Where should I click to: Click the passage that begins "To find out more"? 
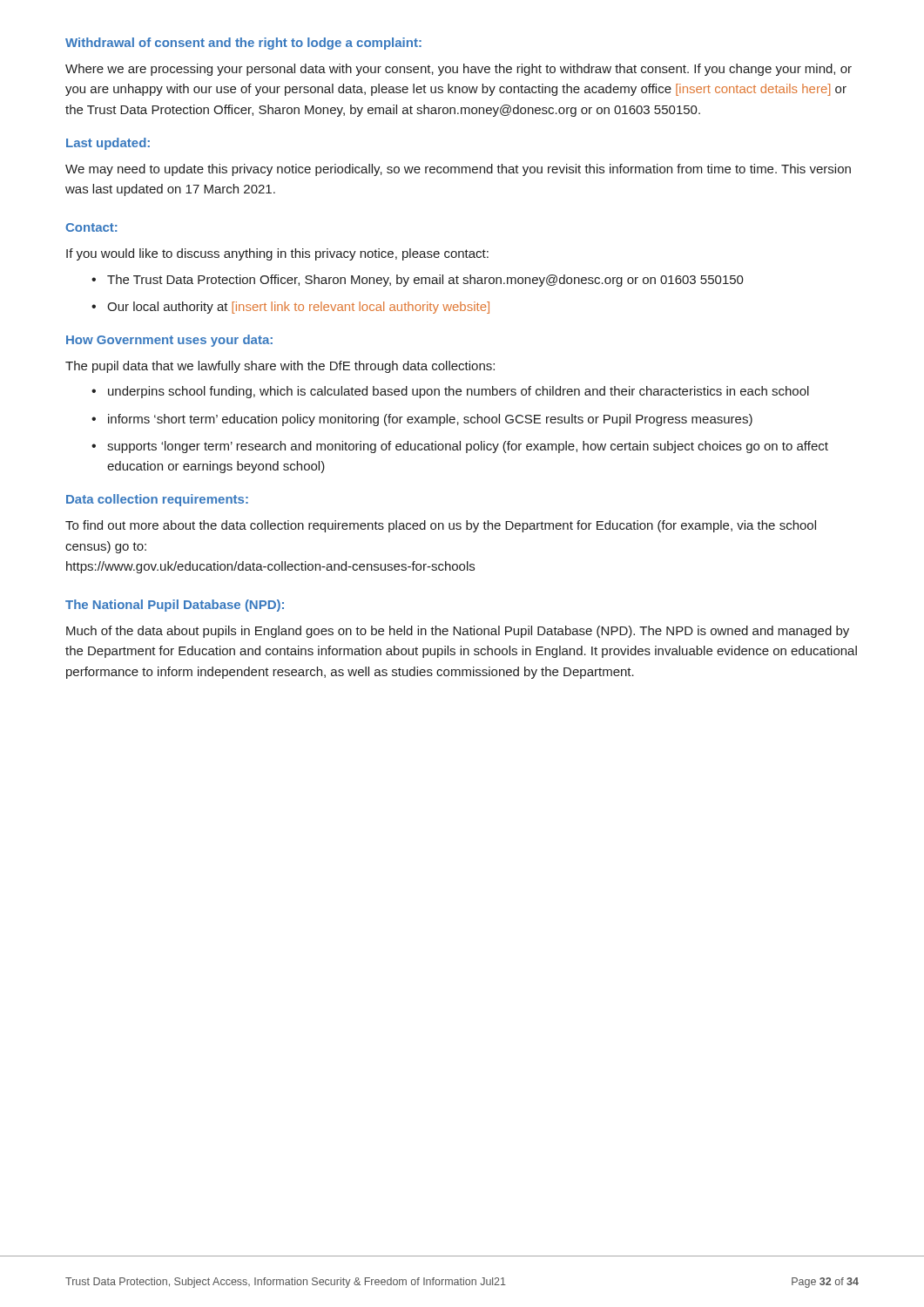click(441, 526)
